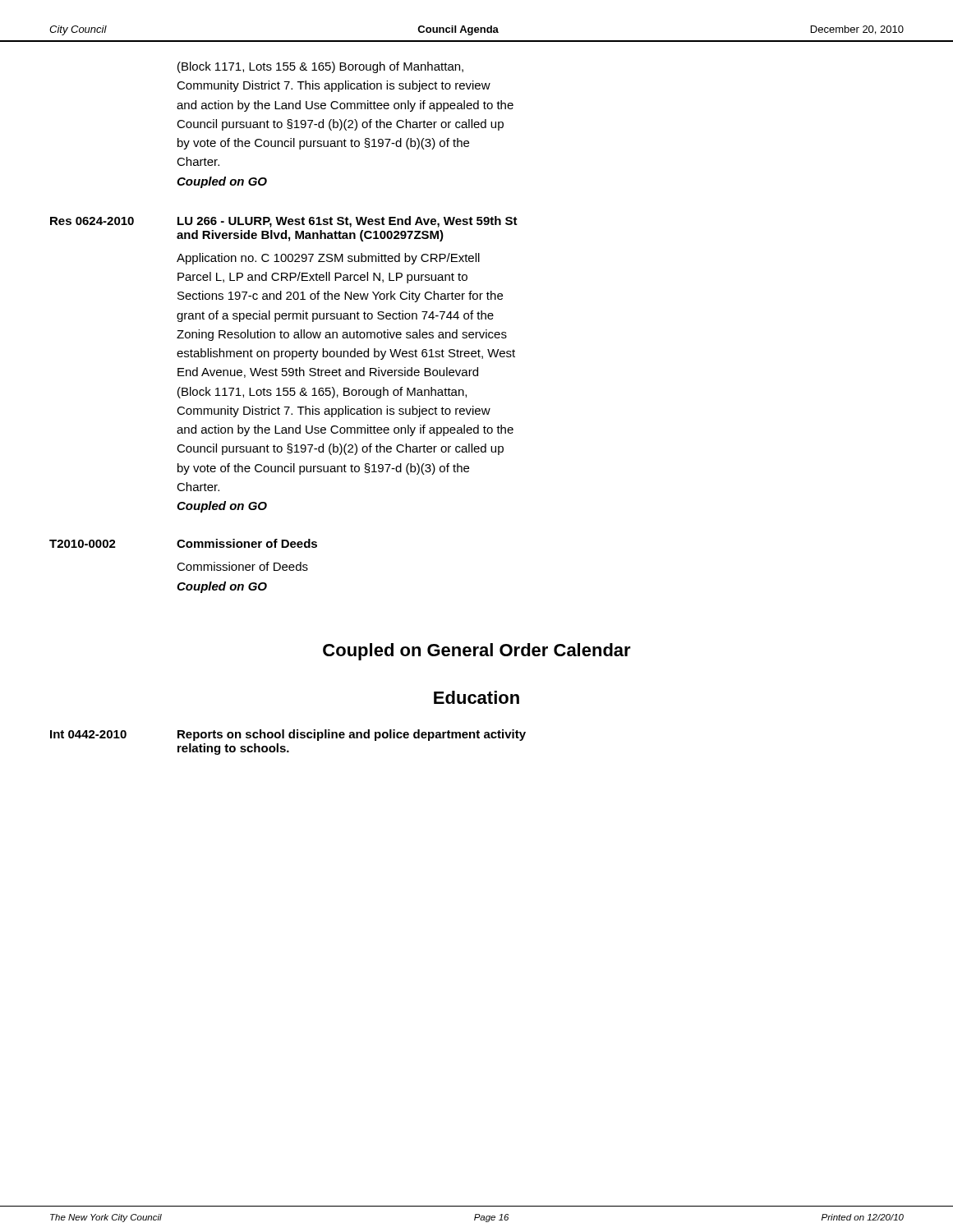The height and width of the screenshot is (1232, 953).
Task: Locate the text "Commissioner of Deeds Coupled on GO"
Action: click(x=242, y=576)
